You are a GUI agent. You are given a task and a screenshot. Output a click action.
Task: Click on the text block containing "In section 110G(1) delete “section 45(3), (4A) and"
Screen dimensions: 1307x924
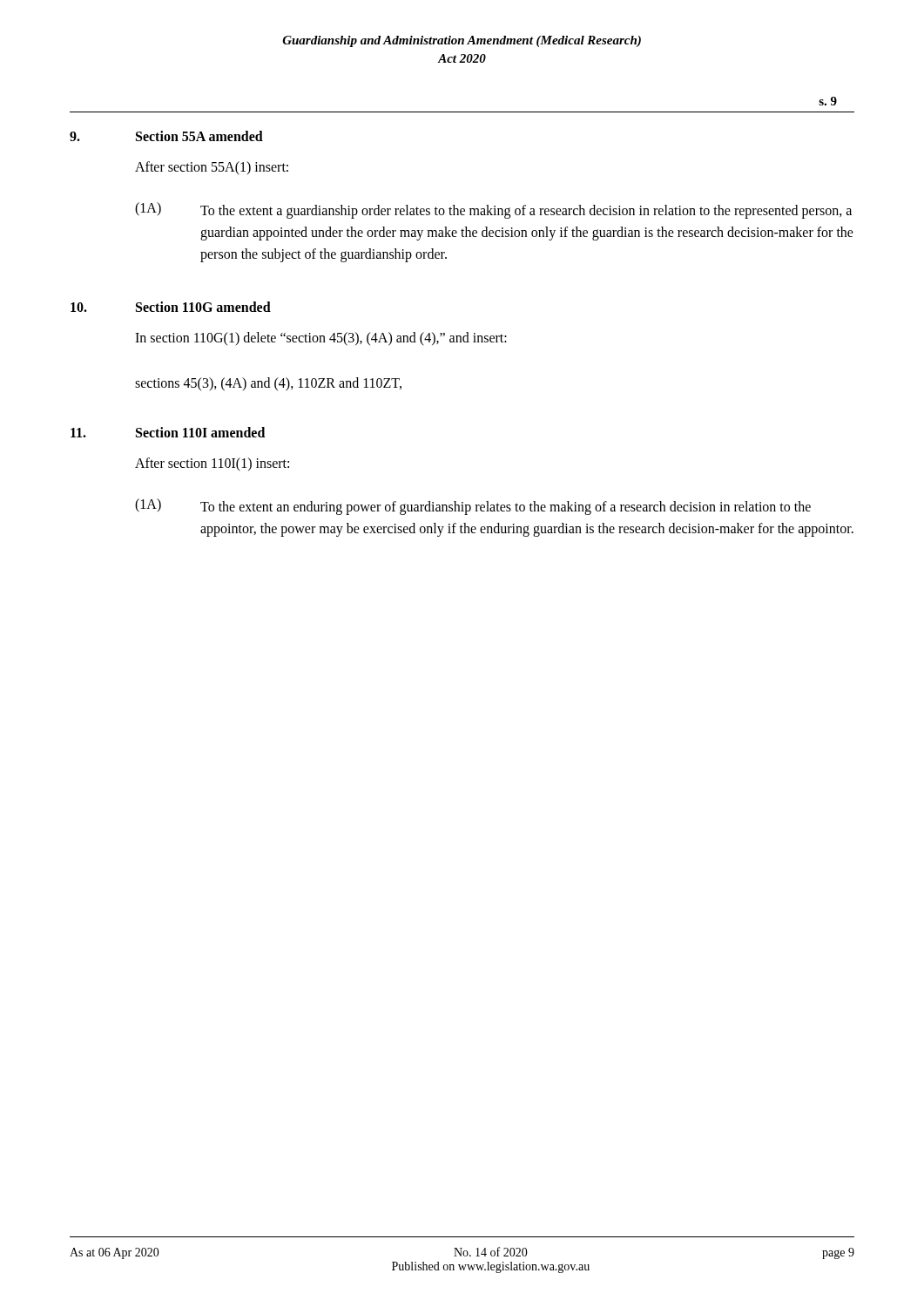tap(462, 343)
